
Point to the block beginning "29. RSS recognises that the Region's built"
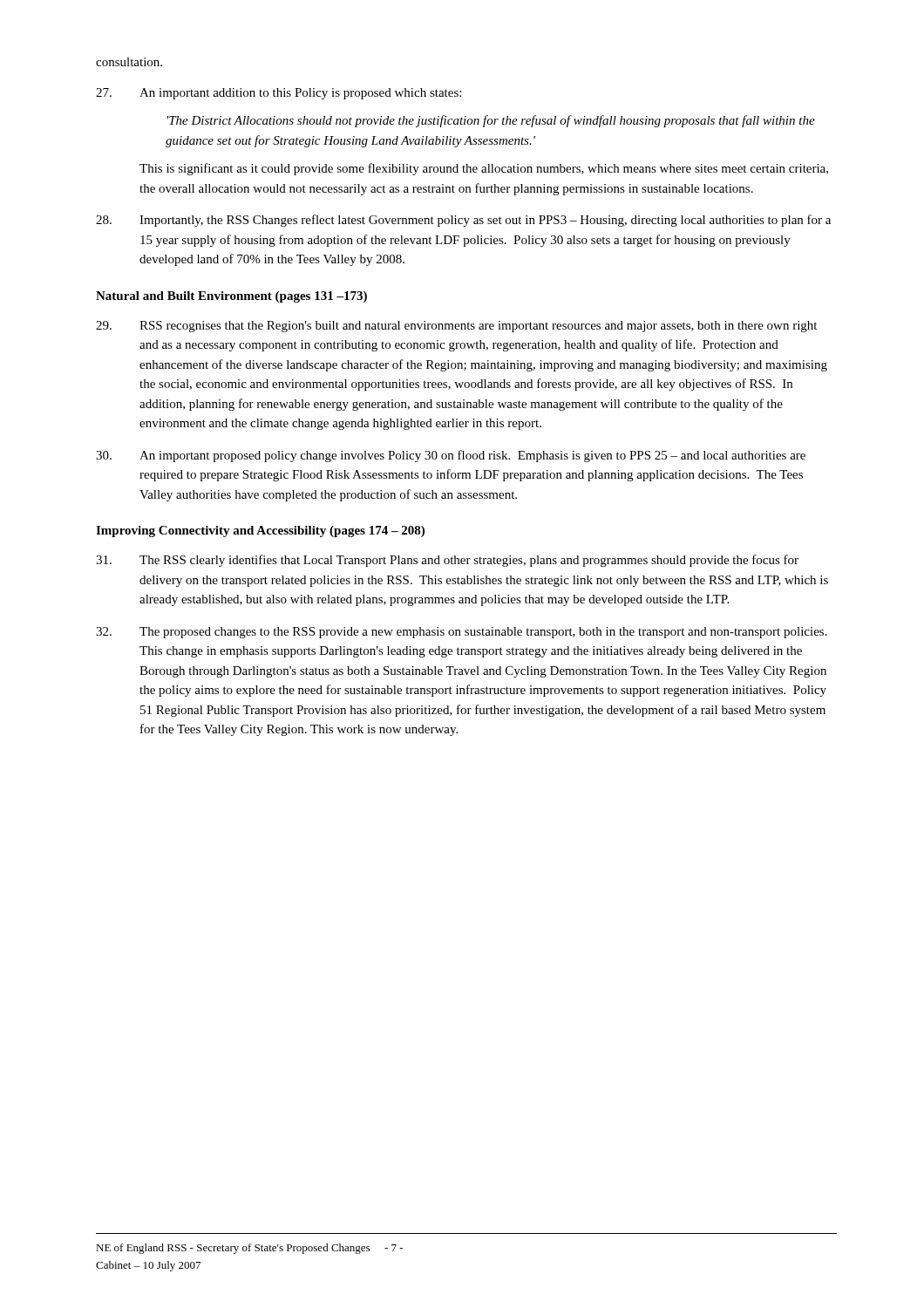click(466, 374)
